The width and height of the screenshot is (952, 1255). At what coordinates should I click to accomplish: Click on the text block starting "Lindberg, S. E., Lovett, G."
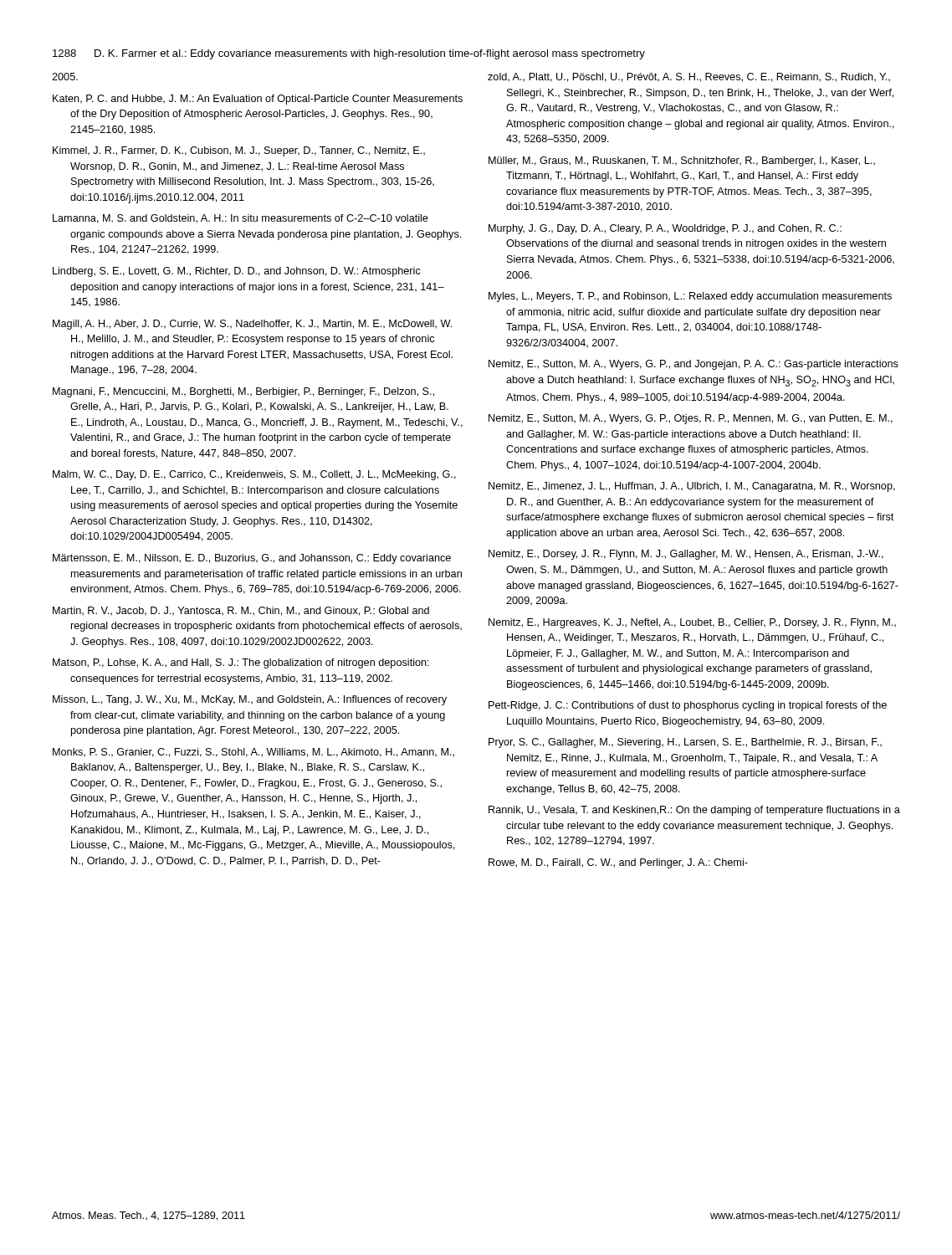pos(248,287)
